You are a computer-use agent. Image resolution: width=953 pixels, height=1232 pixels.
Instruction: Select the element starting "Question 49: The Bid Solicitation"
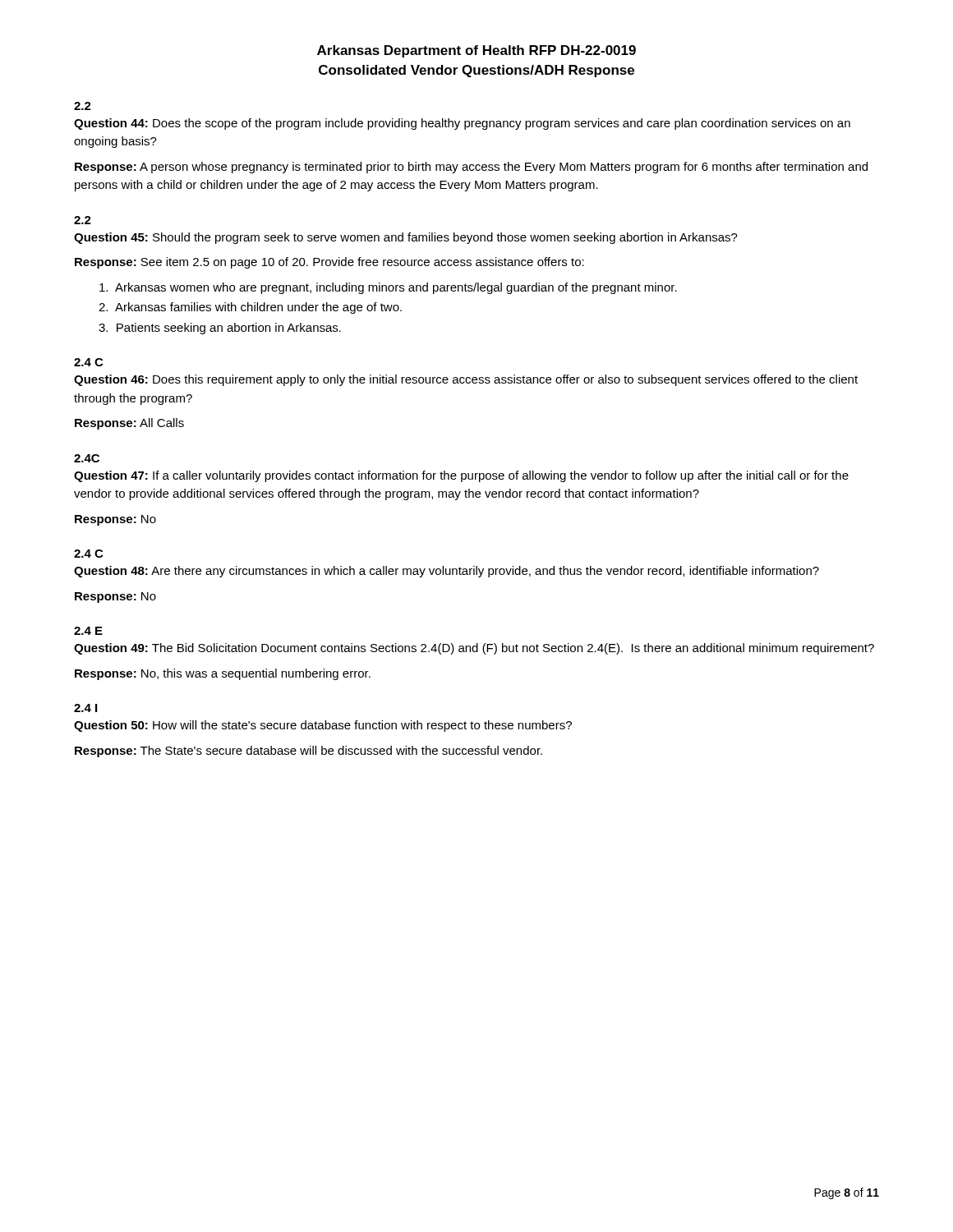coord(474,648)
